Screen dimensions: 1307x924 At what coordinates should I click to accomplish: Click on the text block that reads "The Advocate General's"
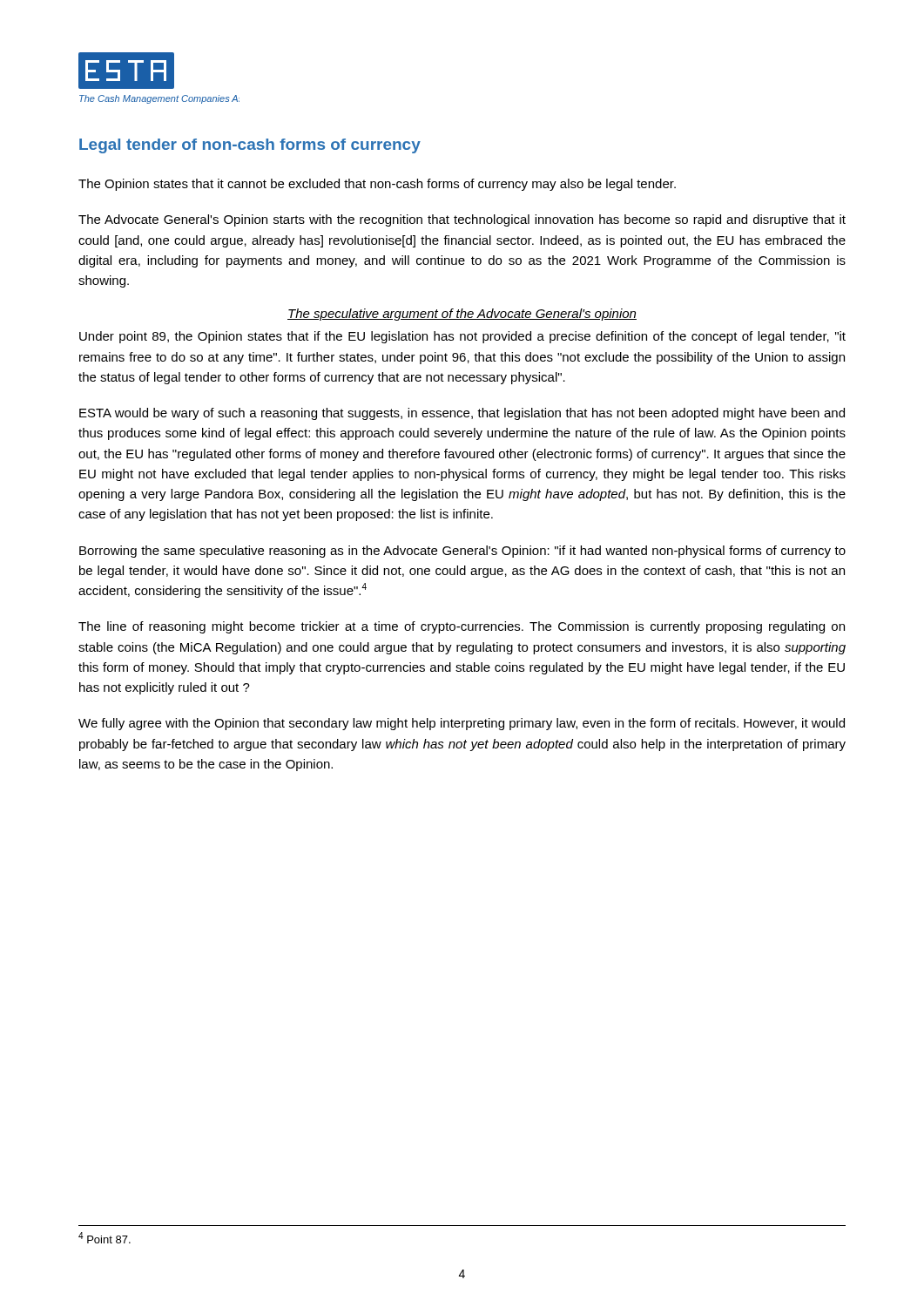point(462,250)
